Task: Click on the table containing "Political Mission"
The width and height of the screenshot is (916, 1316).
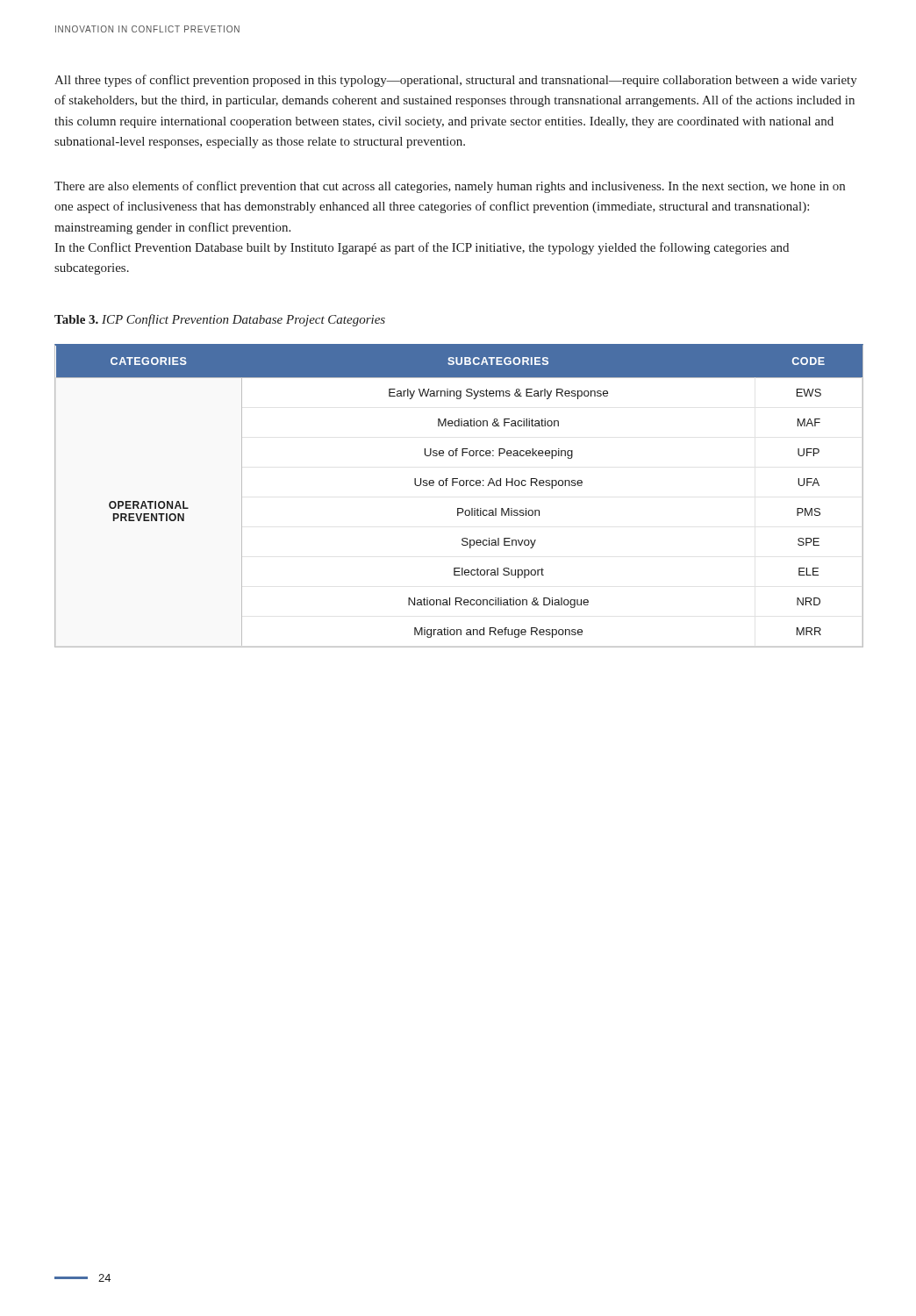Action: click(x=458, y=495)
